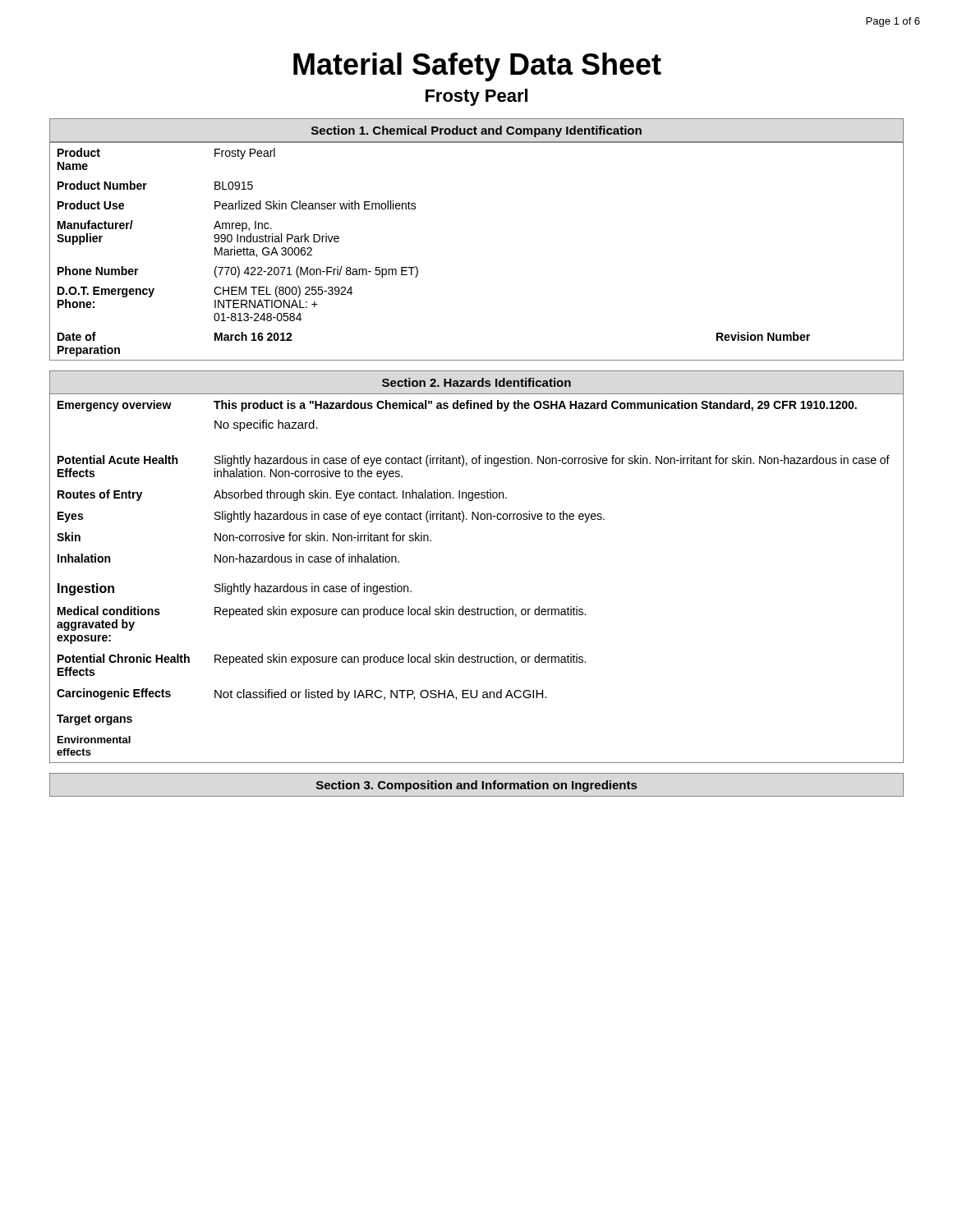Find "Frosty Pearl" on this page
Screen dimensions: 1232x953
tap(476, 96)
